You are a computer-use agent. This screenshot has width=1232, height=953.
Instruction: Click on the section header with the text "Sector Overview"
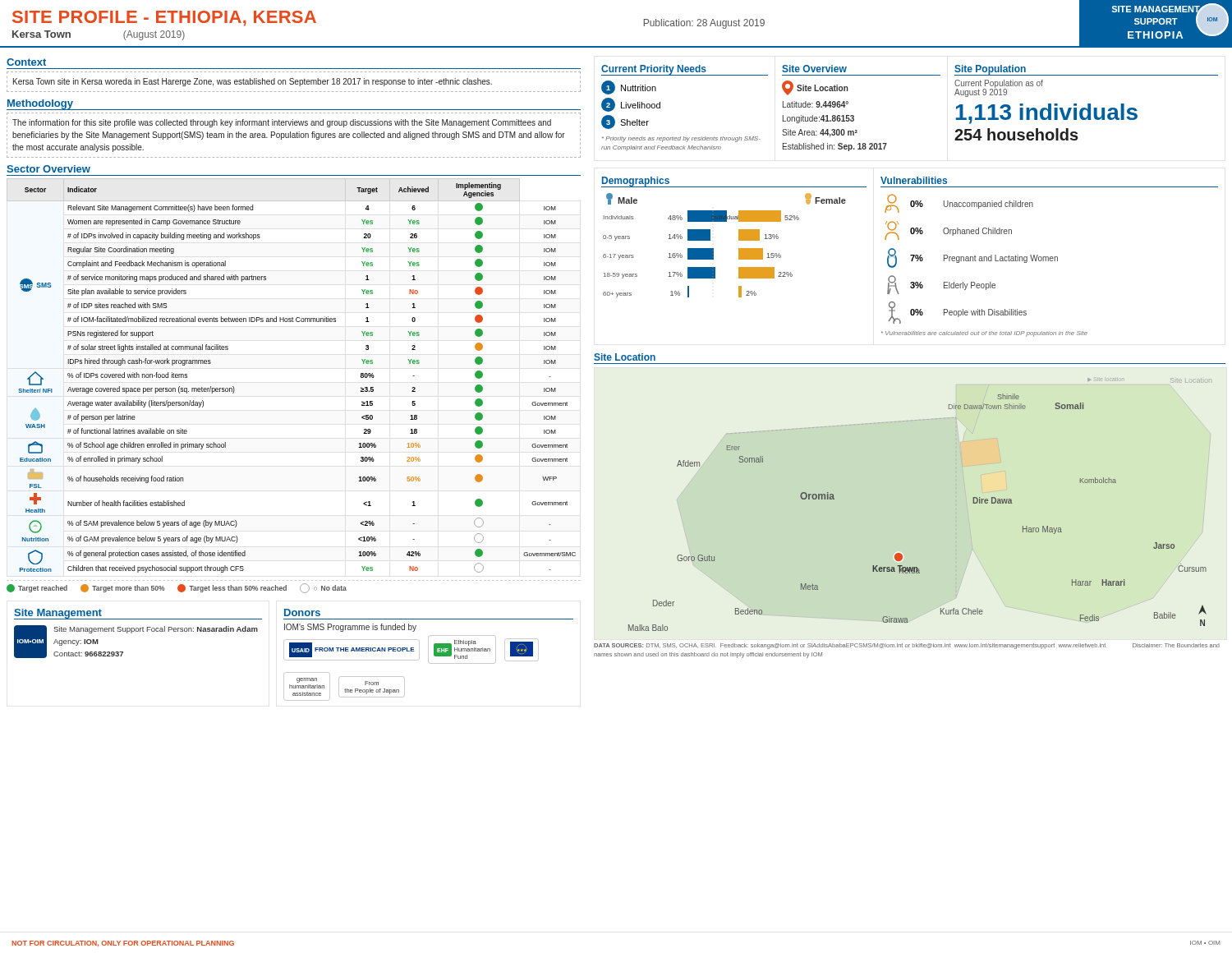click(x=48, y=169)
